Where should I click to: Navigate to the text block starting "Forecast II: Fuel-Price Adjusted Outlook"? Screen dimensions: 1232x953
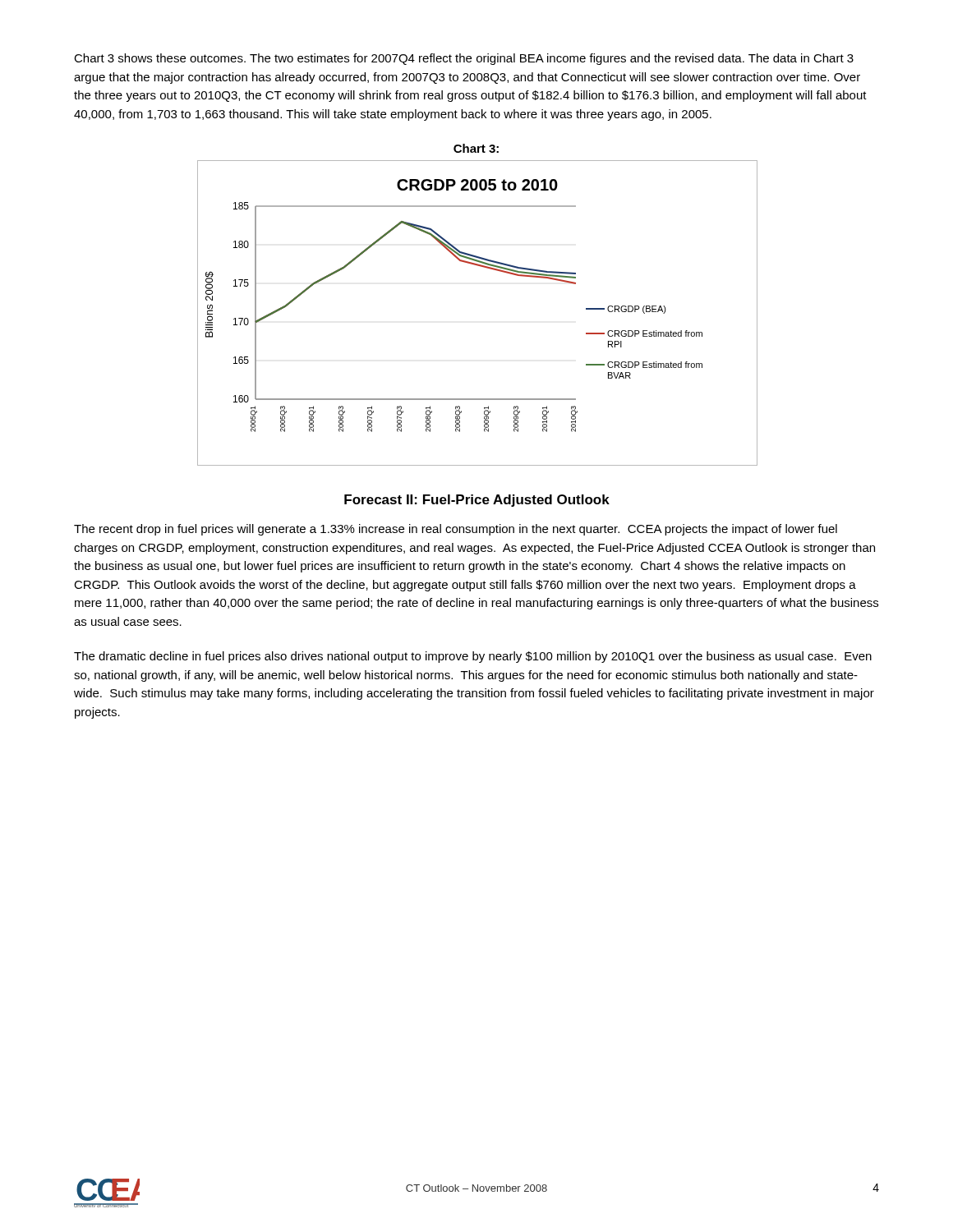click(476, 500)
